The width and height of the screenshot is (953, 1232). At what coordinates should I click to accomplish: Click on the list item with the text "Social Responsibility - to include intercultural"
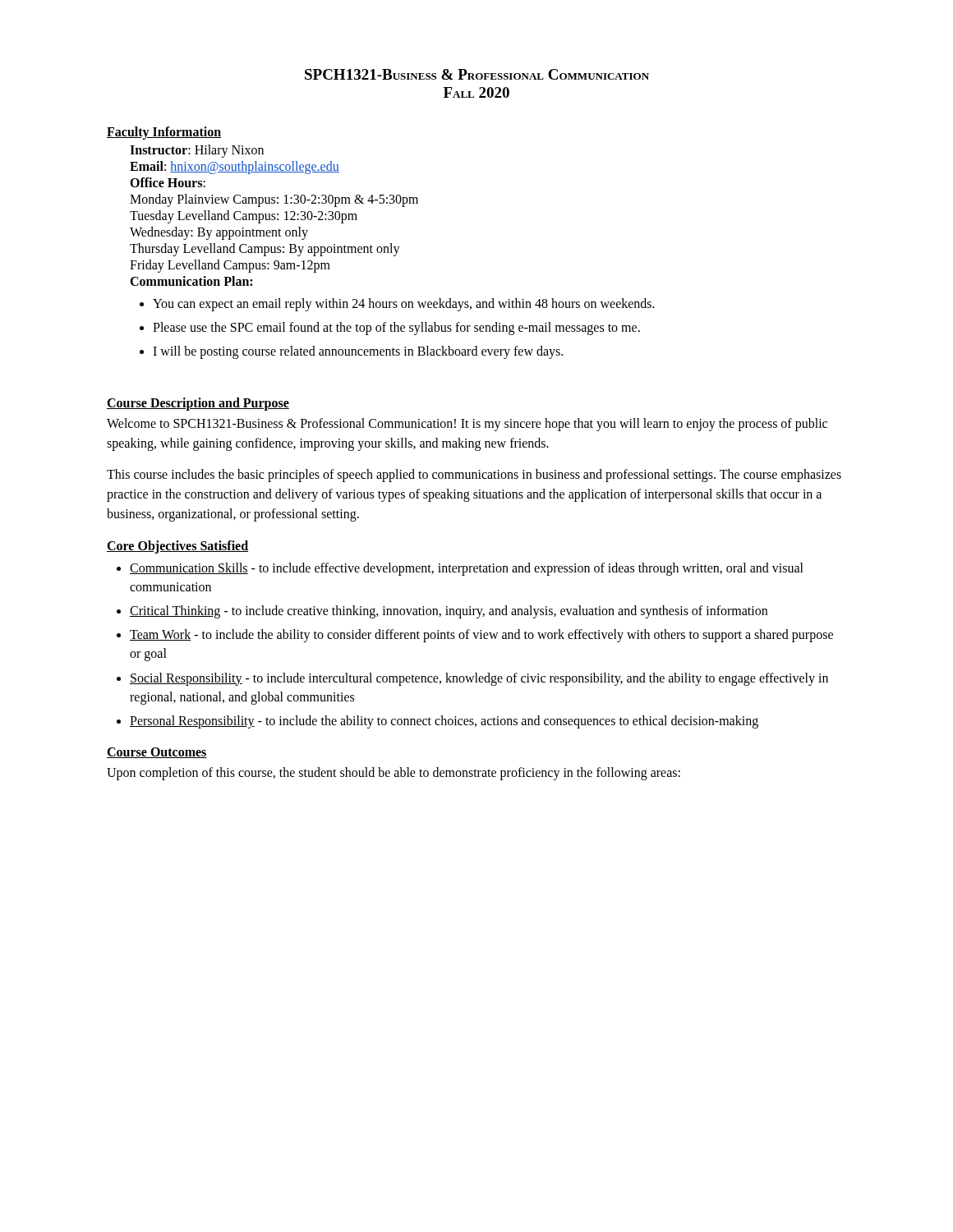tap(479, 687)
